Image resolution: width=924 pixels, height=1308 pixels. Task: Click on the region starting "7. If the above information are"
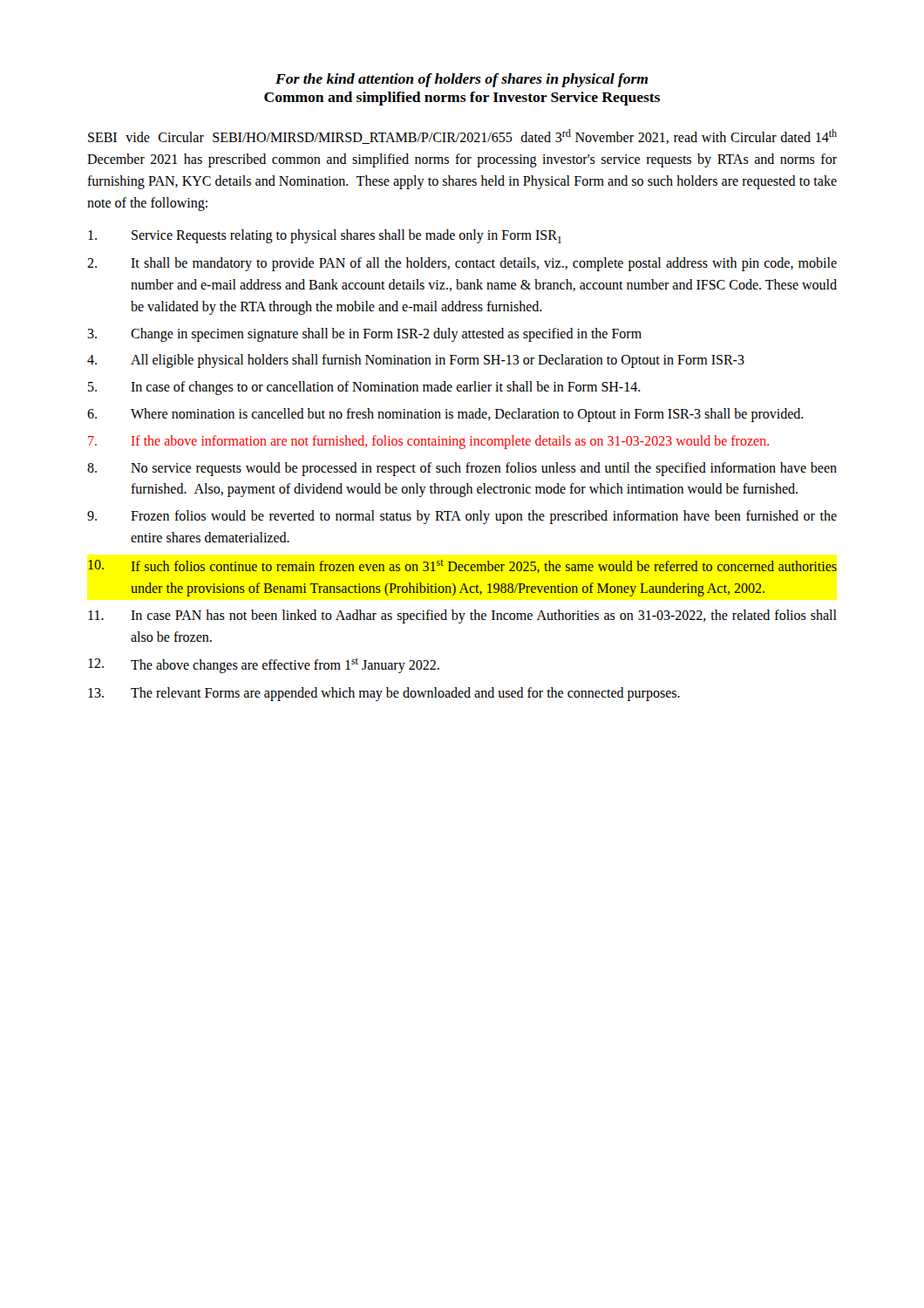pyautogui.click(x=429, y=441)
